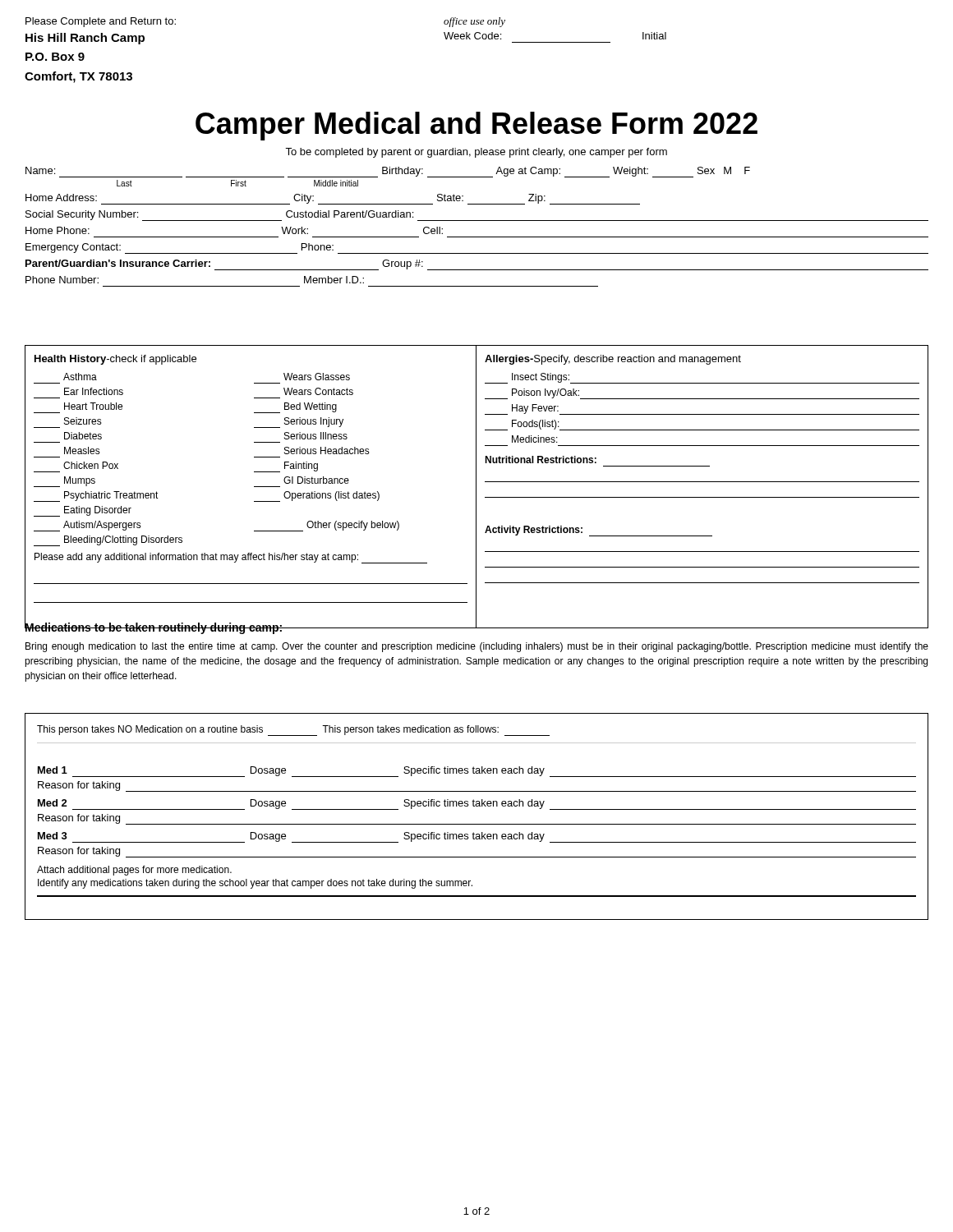Navigate to the text starting "Week Code: Initial"
Screen dimensions: 1232x953
[x=555, y=36]
